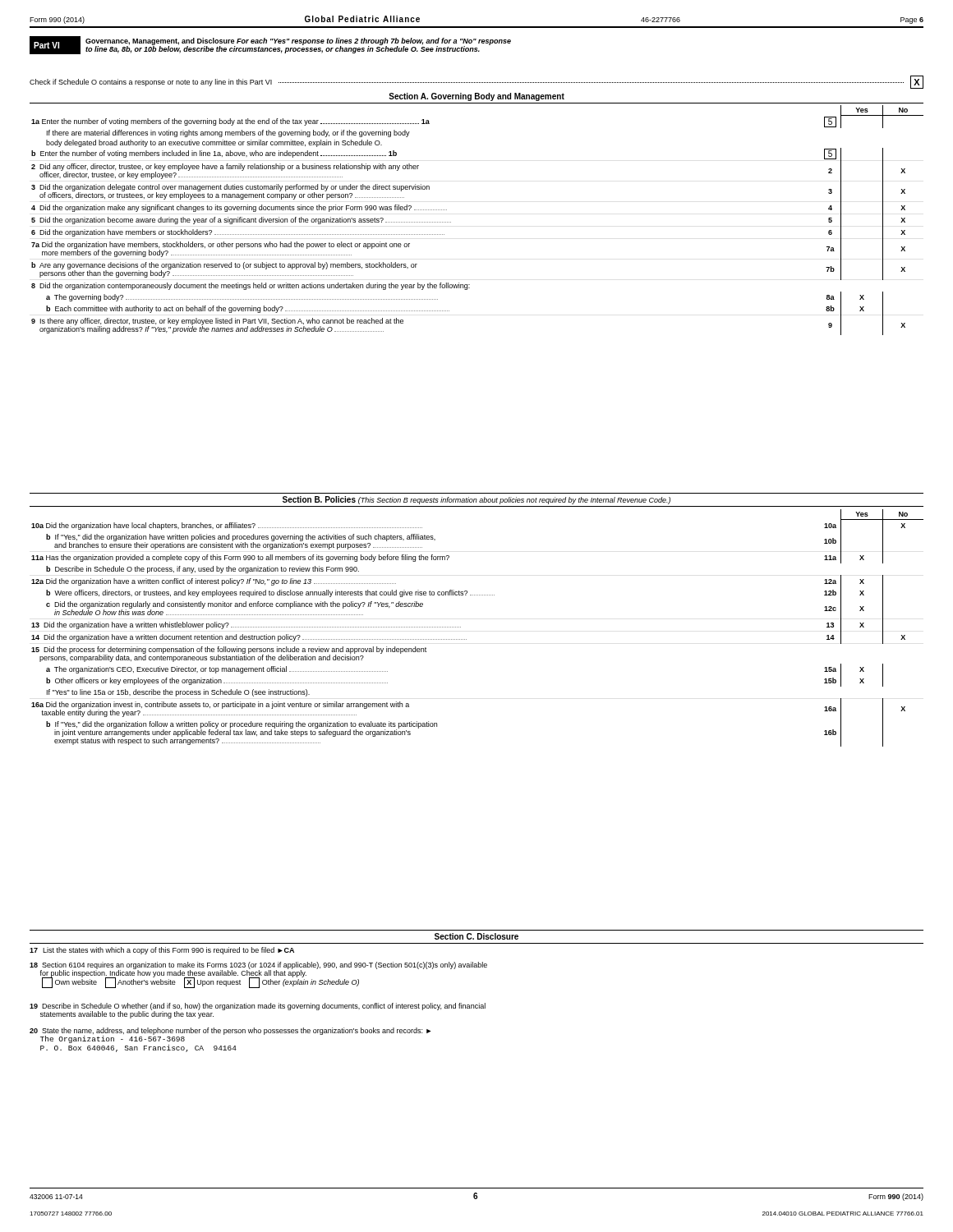Find the element starting "Check if Schedule O contains a response"
953x1232 pixels.
[476, 82]
